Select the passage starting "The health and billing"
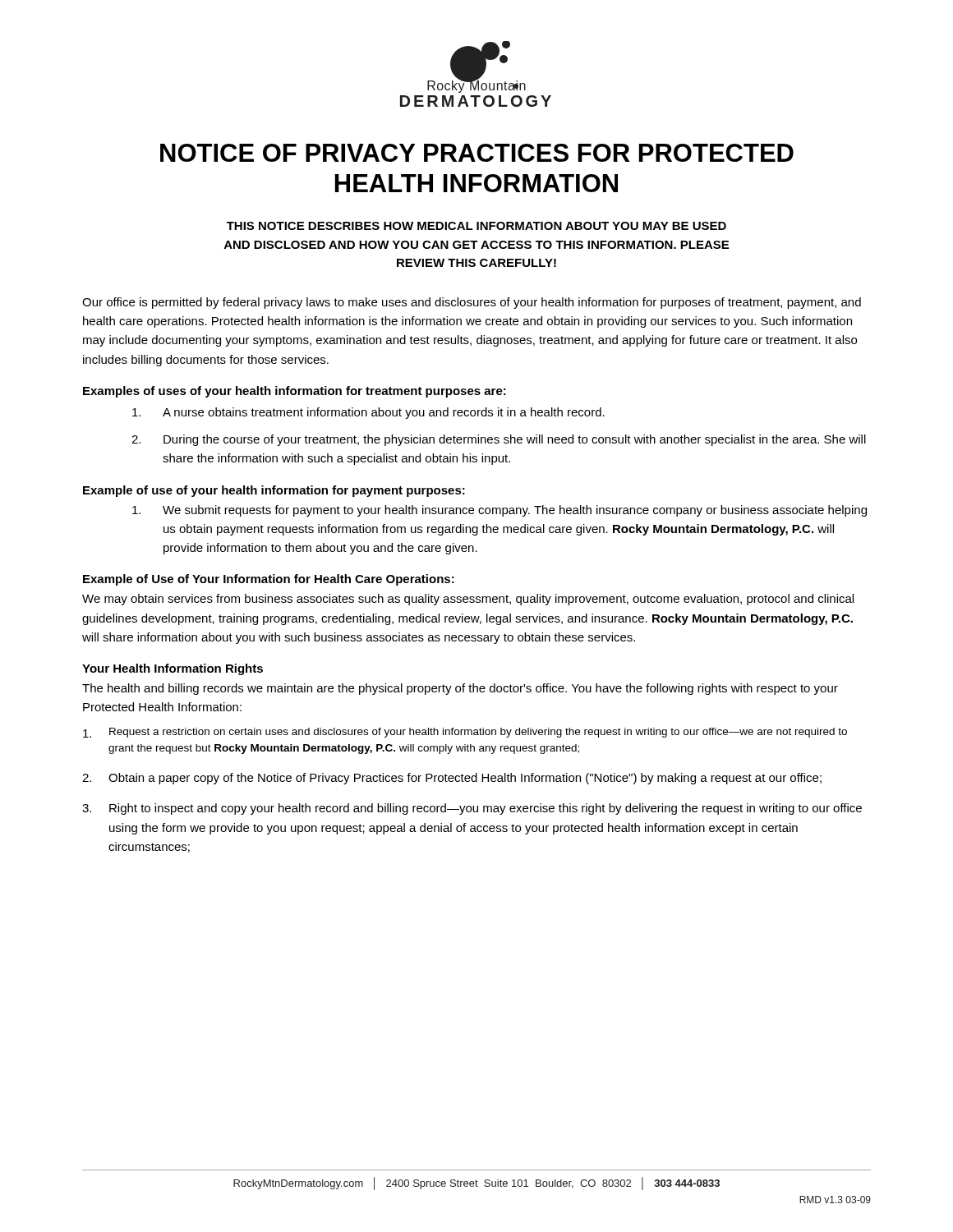Screen dimensions: 1232x953 tap(460, 698)
